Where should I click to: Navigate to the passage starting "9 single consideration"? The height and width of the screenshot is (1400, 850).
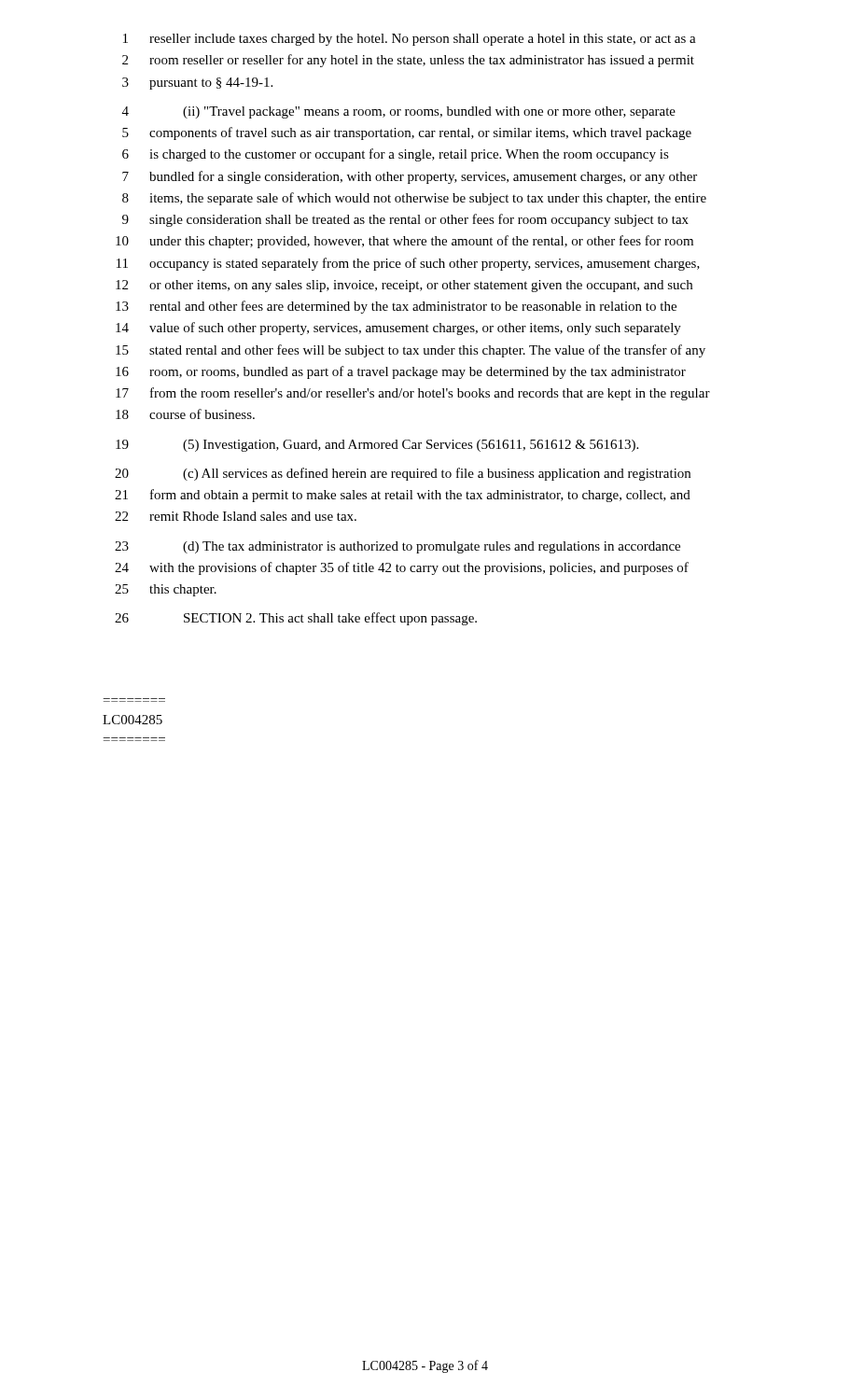[x=443, y=220]
